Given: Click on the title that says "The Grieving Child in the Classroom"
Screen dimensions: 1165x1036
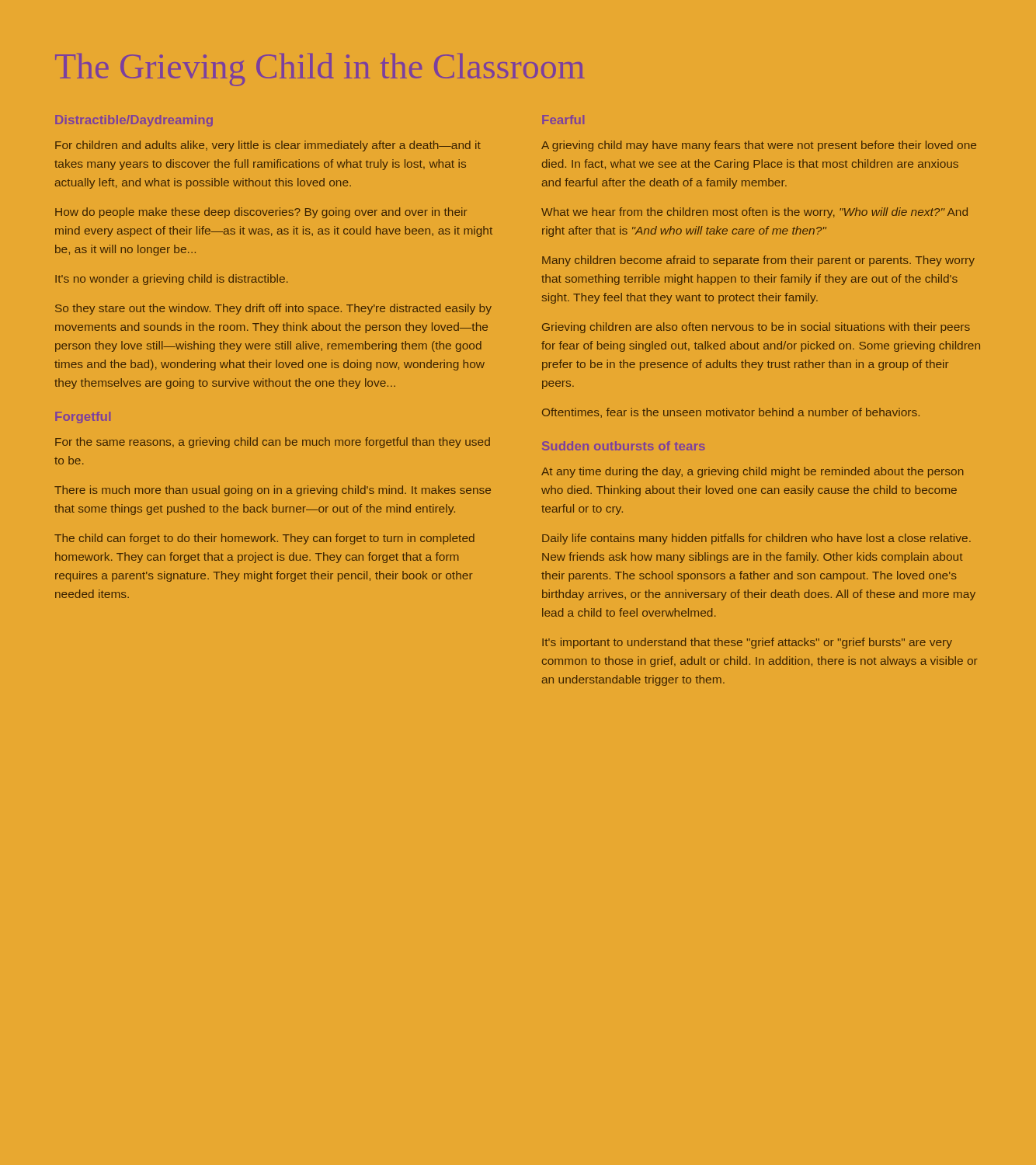Looking at the screenshot, I should (x=518, y=67).
